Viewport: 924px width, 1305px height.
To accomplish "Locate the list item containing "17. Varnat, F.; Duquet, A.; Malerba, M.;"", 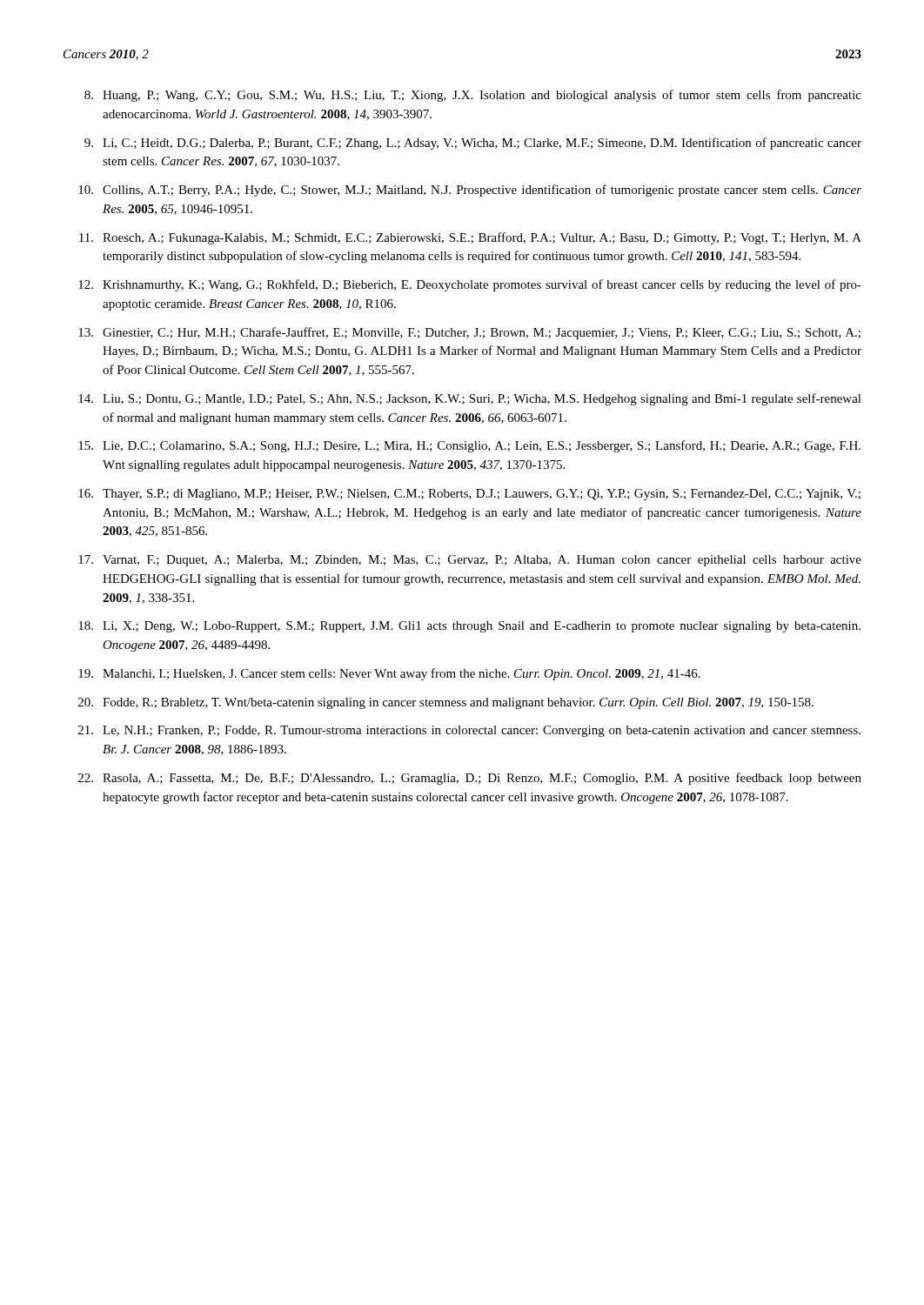I will point(462,579).
